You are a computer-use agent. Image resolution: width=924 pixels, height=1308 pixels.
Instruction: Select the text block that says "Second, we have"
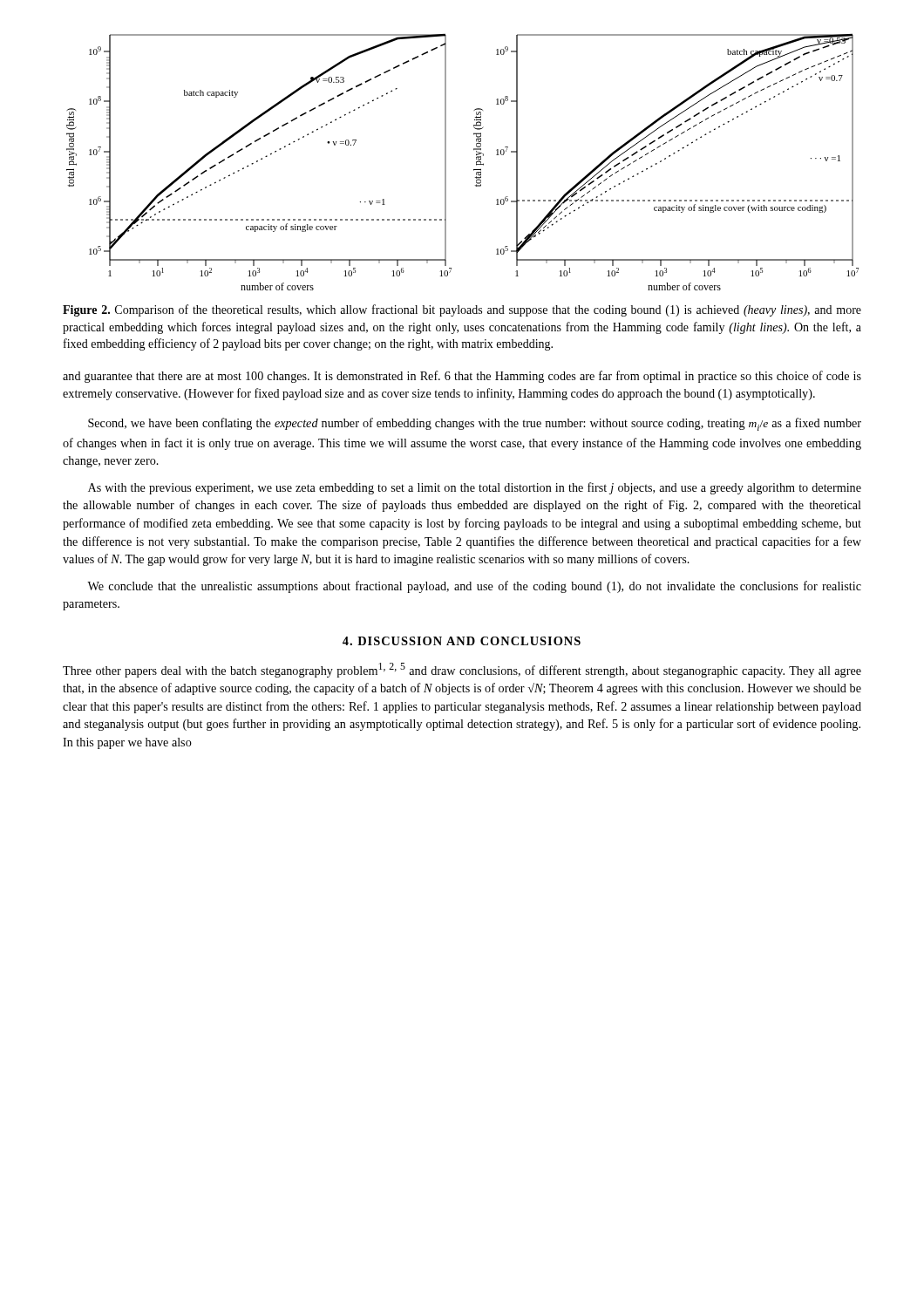point(462,442)
